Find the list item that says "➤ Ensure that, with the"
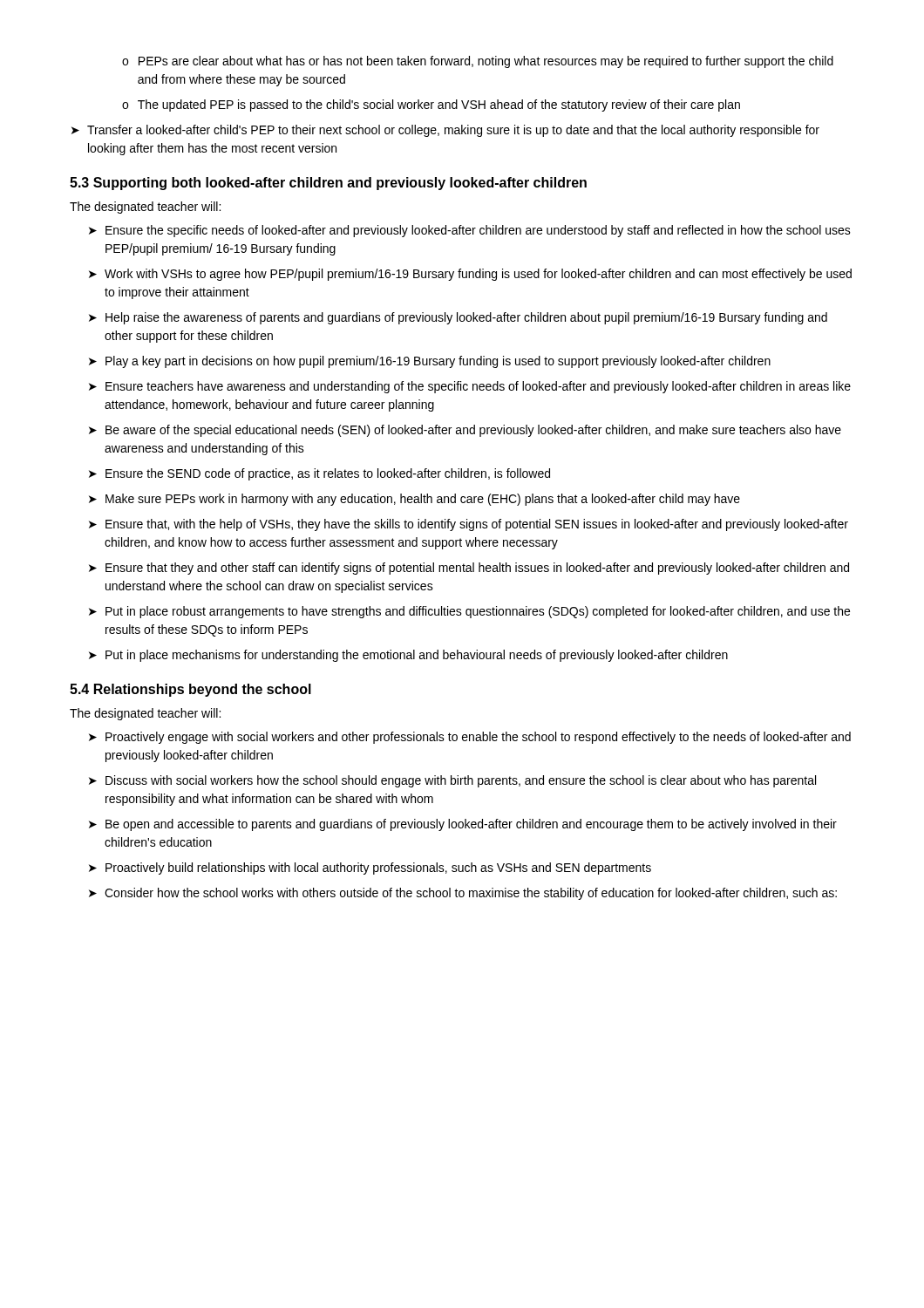Image resolution: width=924 pixels, height=1308 pixels. [x=471, y=534]
